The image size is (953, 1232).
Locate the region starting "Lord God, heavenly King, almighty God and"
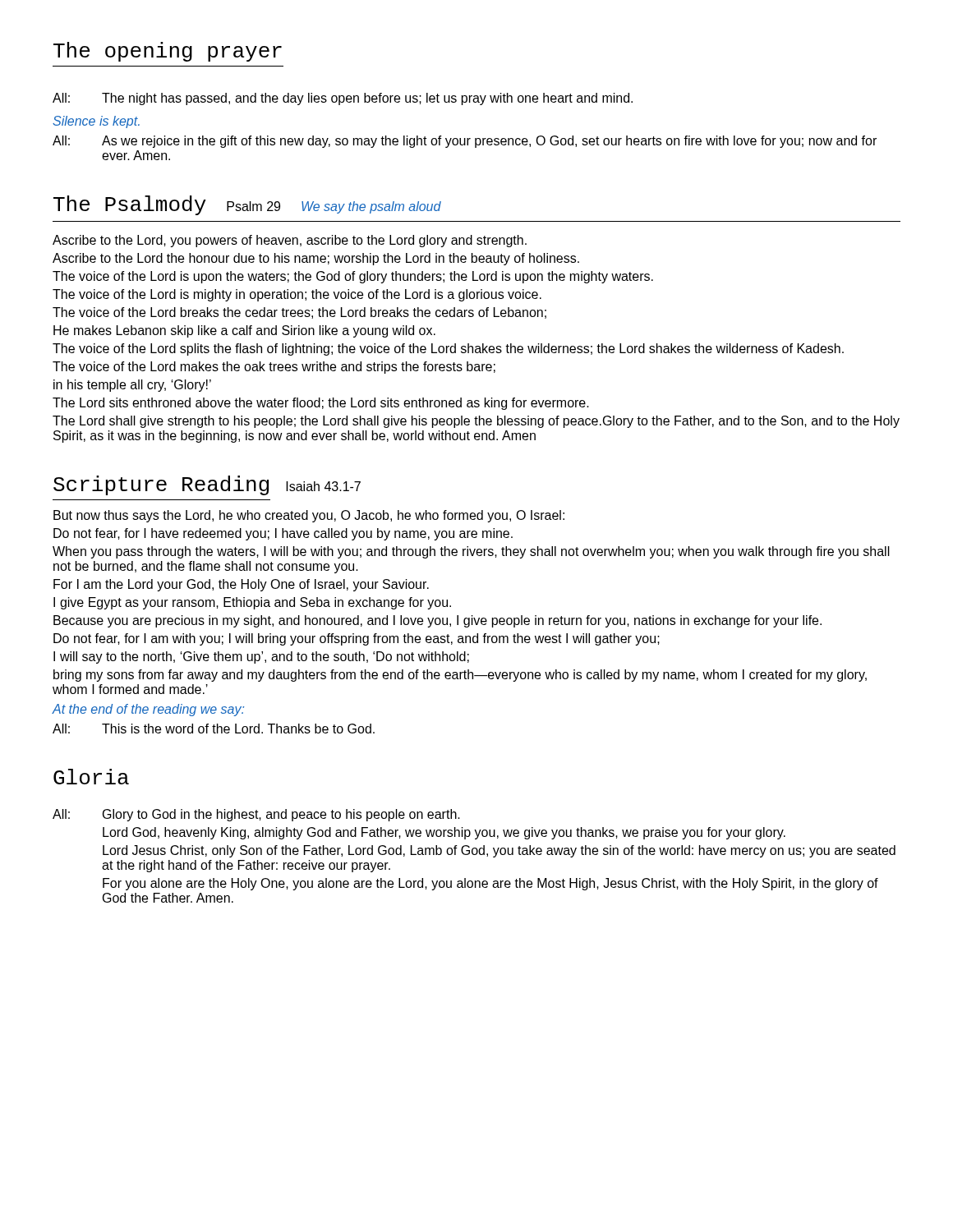[x=444, y=832]
